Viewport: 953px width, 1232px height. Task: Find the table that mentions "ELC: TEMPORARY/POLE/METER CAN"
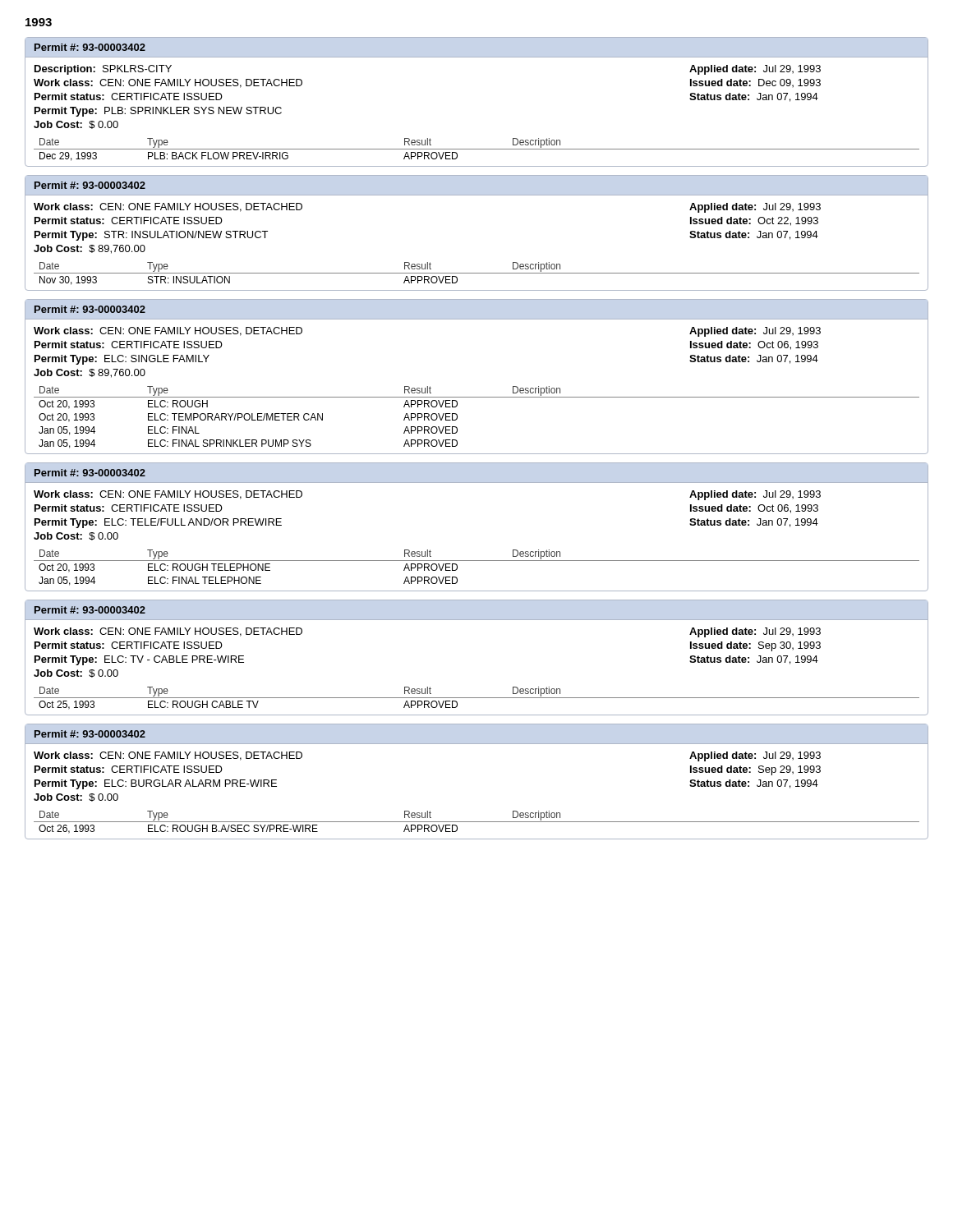tap(476, 377)
